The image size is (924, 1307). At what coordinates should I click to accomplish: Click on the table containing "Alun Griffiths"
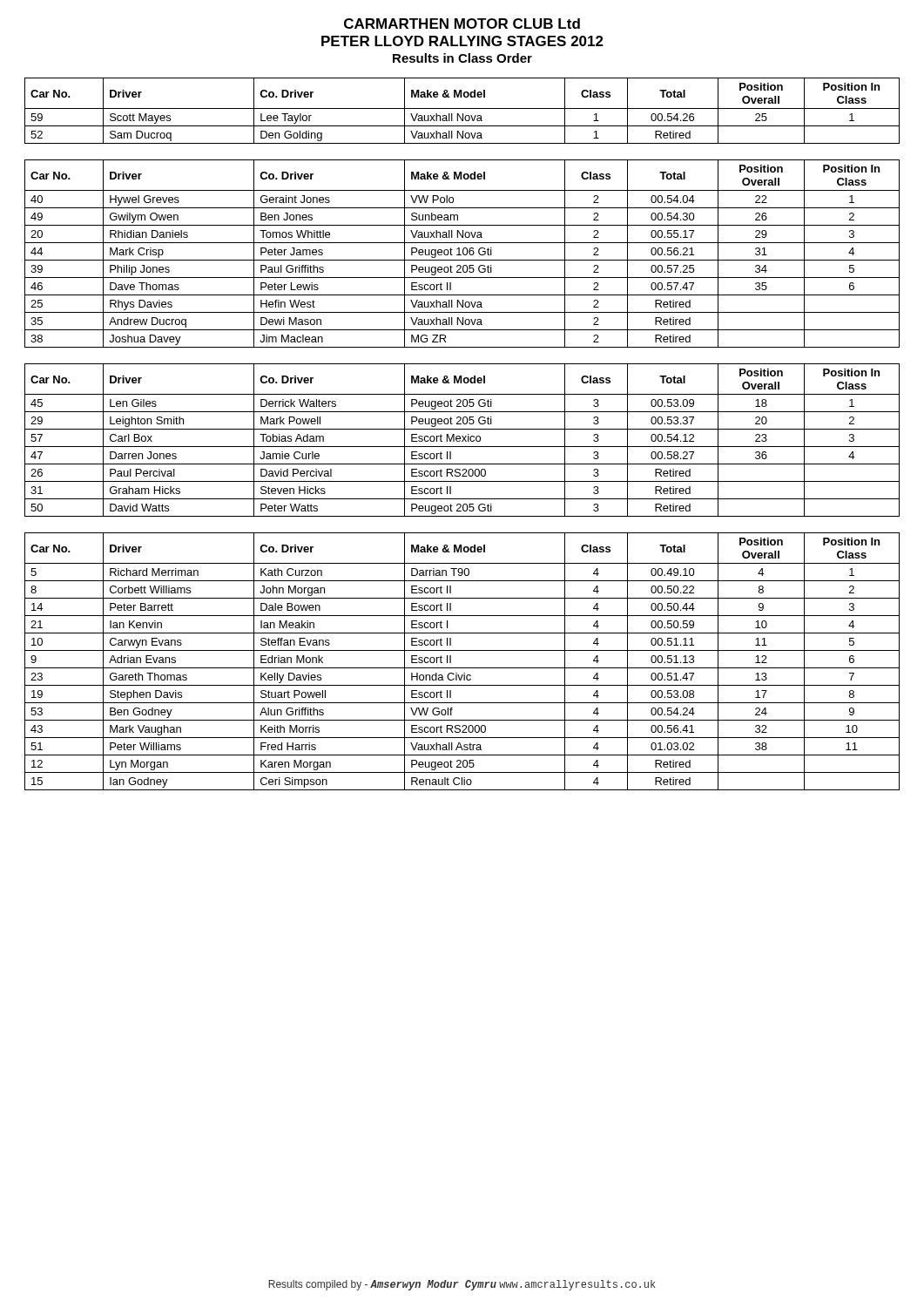pos(462,661)
